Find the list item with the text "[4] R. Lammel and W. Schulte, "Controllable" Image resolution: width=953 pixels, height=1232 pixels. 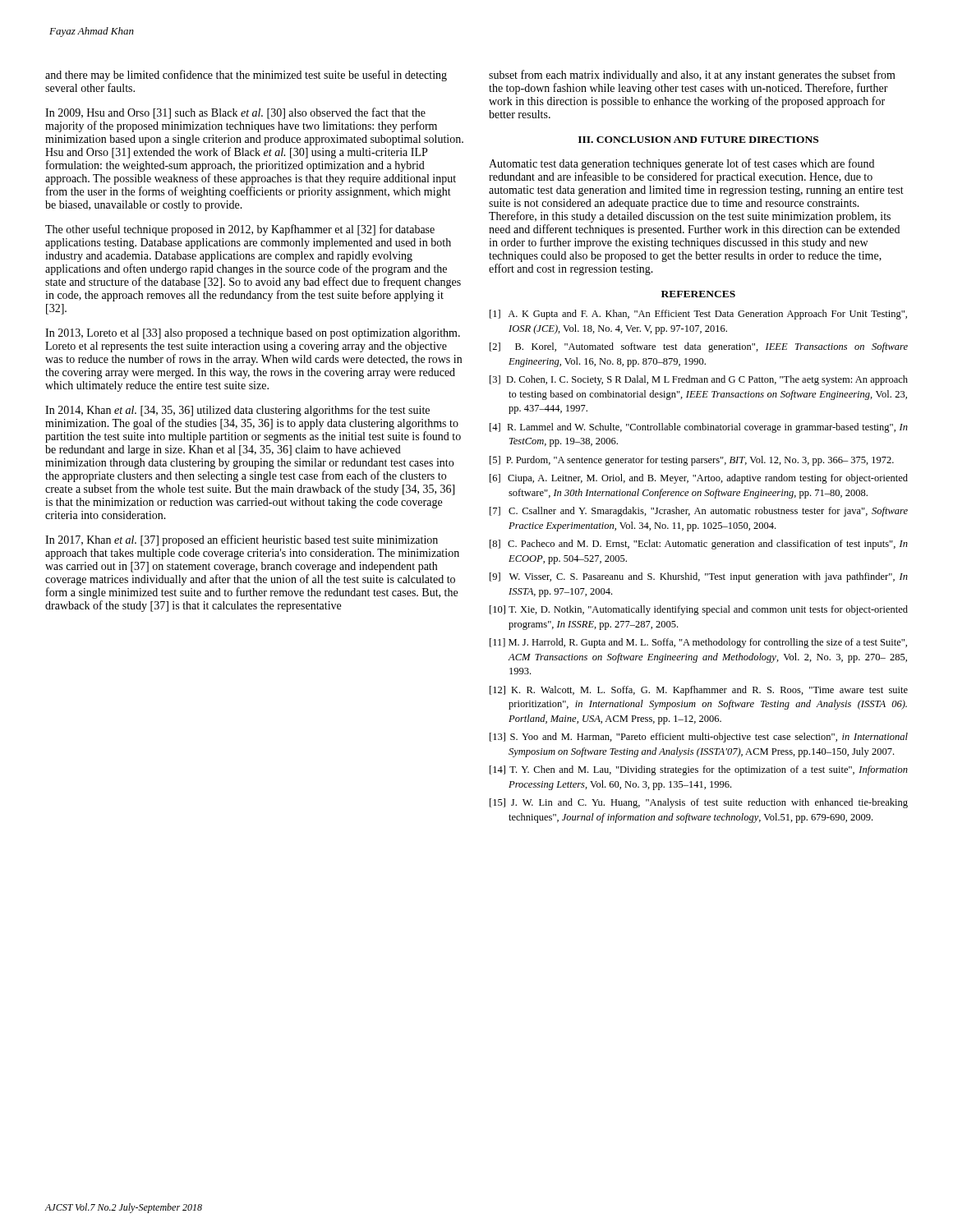(698, 434)
